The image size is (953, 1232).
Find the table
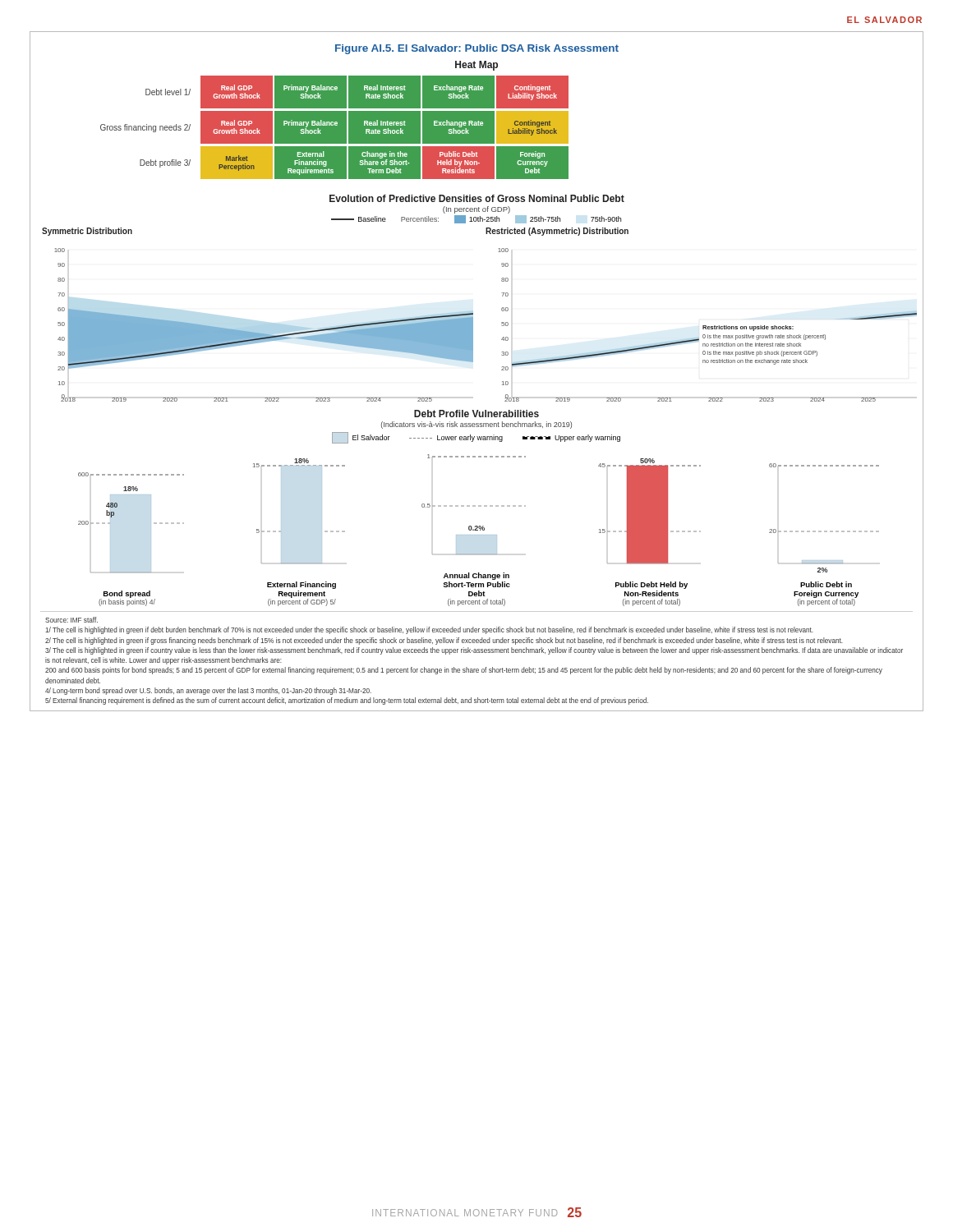pos(476,133)
